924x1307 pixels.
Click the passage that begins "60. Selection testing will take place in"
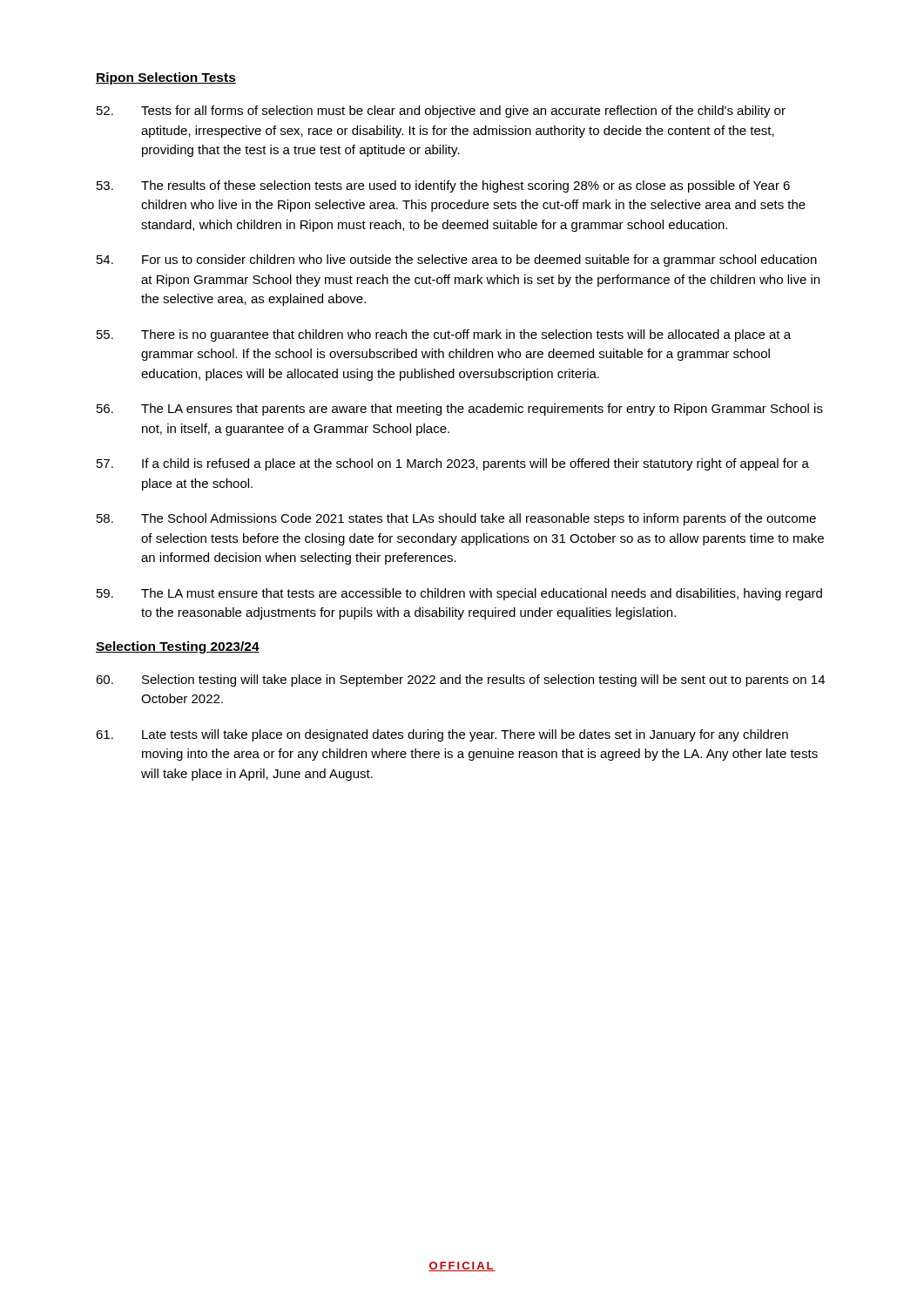click(x=462, y=689)
